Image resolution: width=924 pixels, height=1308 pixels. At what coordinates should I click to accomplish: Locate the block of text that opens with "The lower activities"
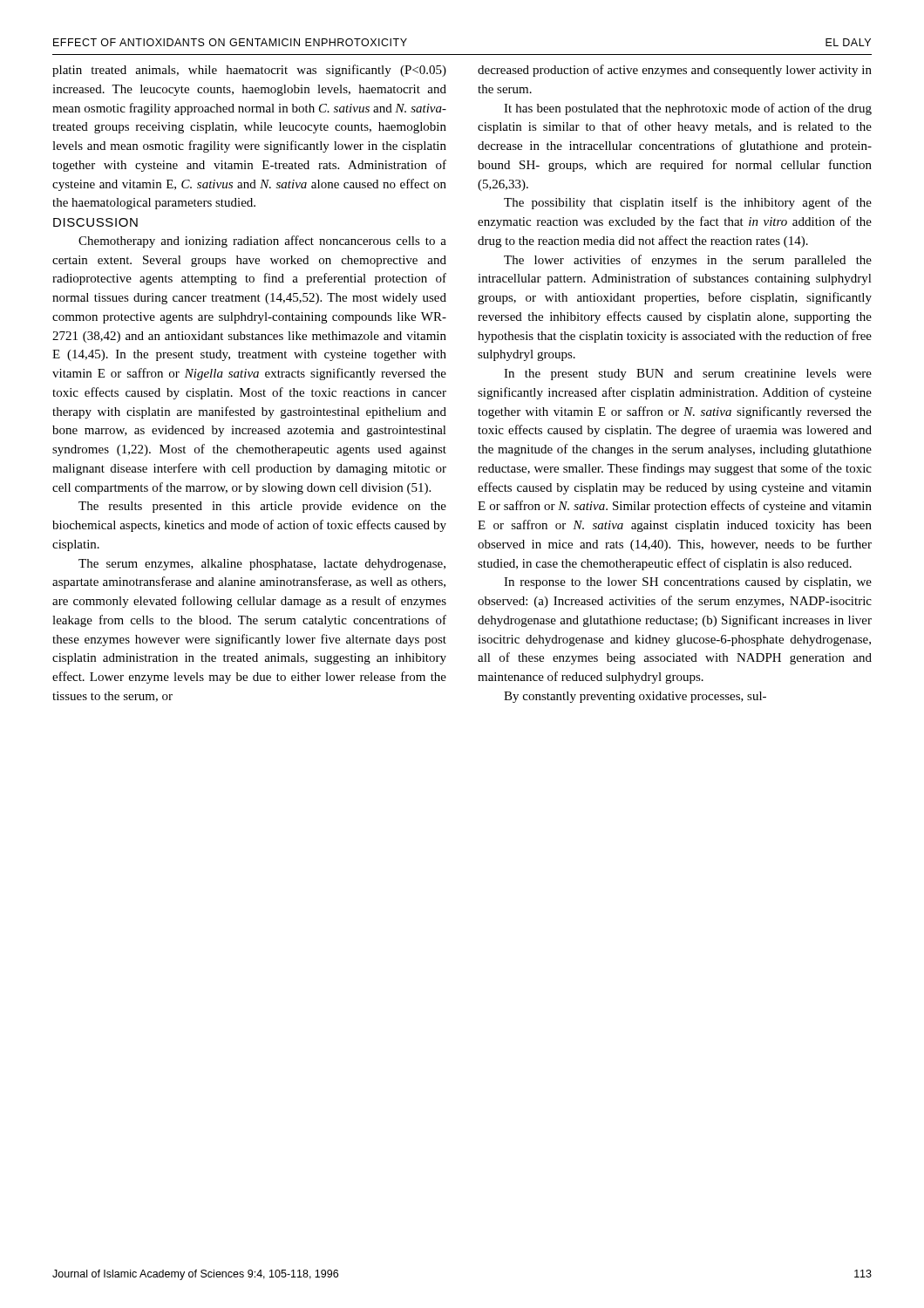(x=675, y=308)
